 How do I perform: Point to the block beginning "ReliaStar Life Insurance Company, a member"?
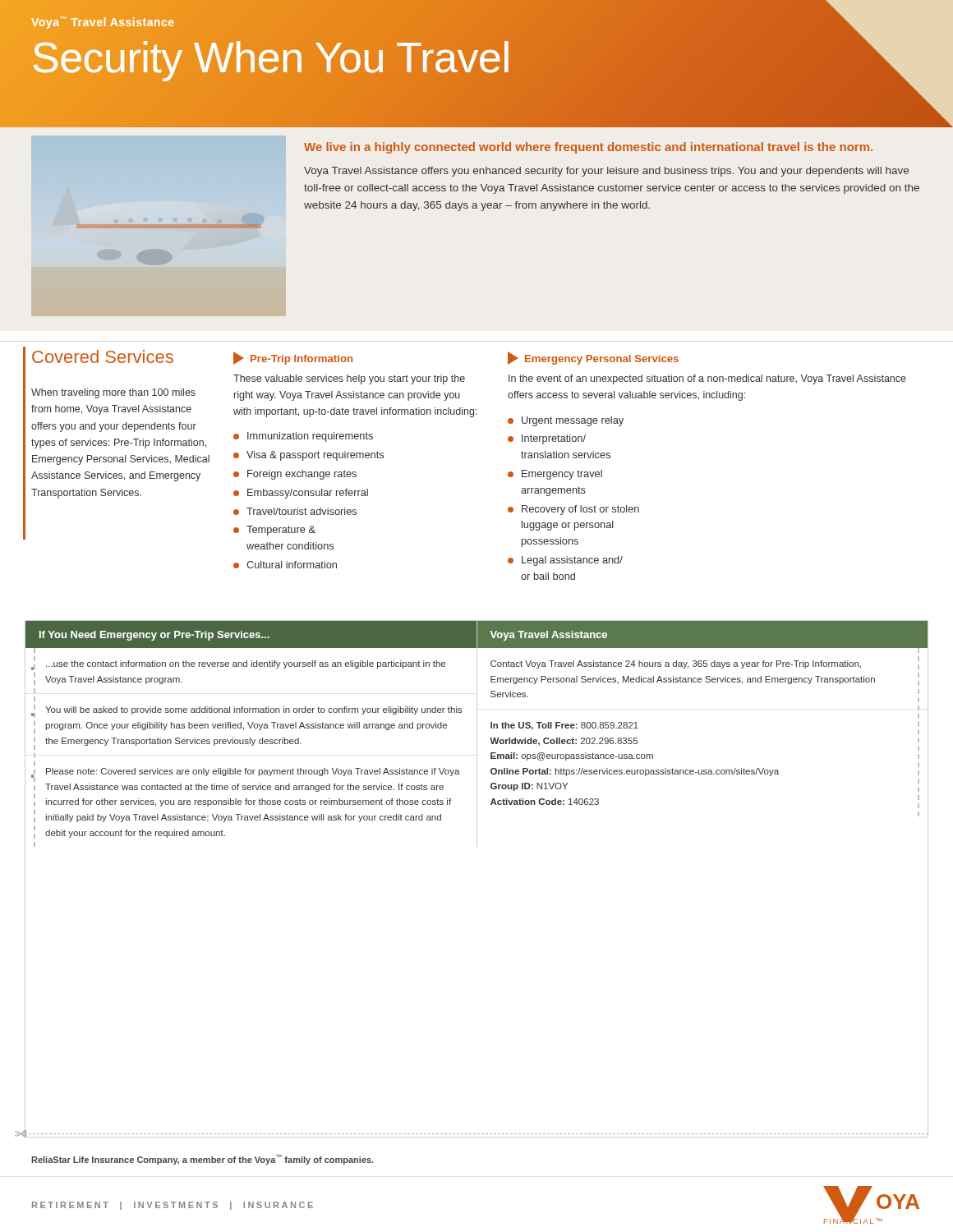point(203,1159)
